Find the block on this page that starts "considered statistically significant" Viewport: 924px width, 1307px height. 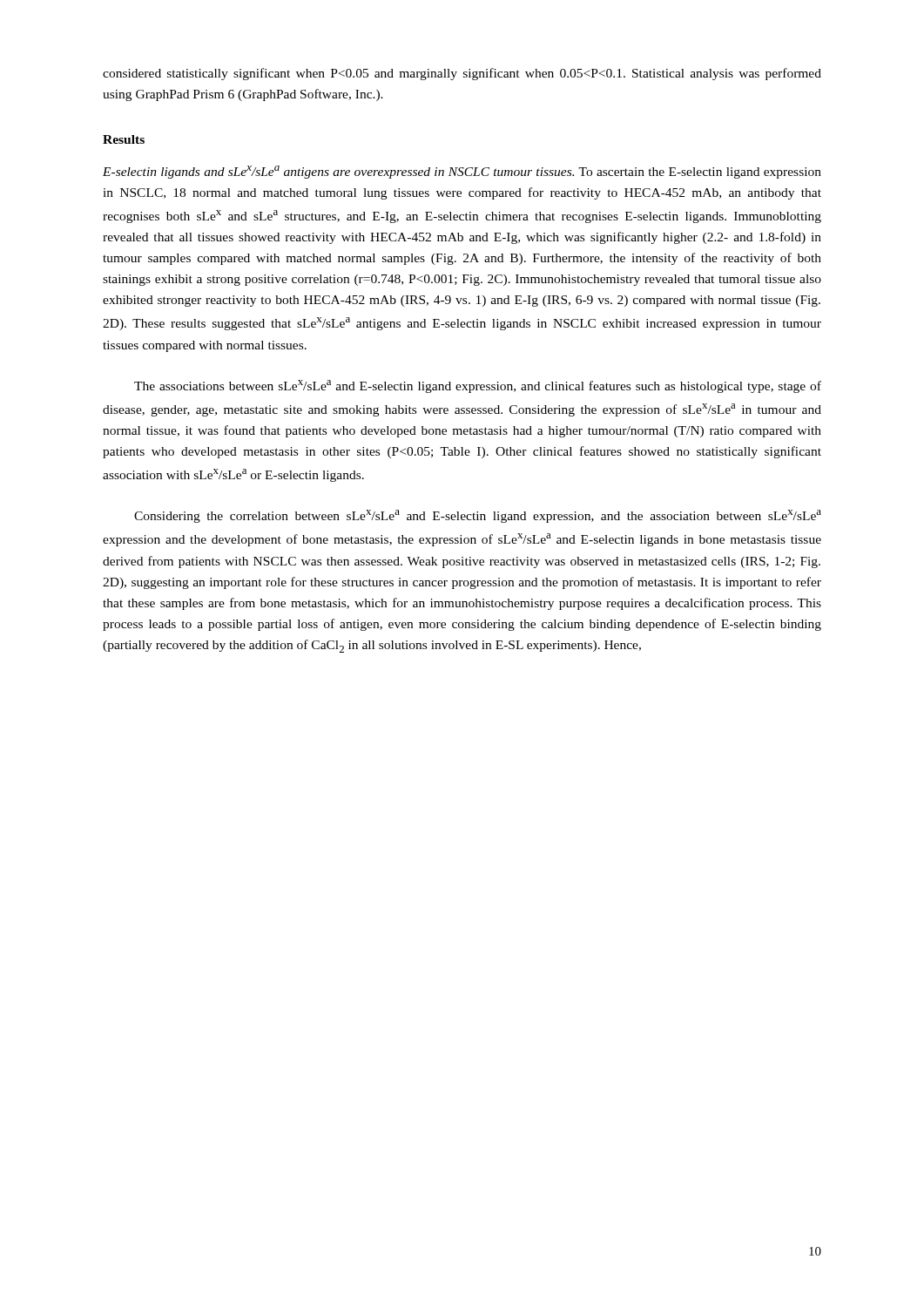(x=462, y=83)
